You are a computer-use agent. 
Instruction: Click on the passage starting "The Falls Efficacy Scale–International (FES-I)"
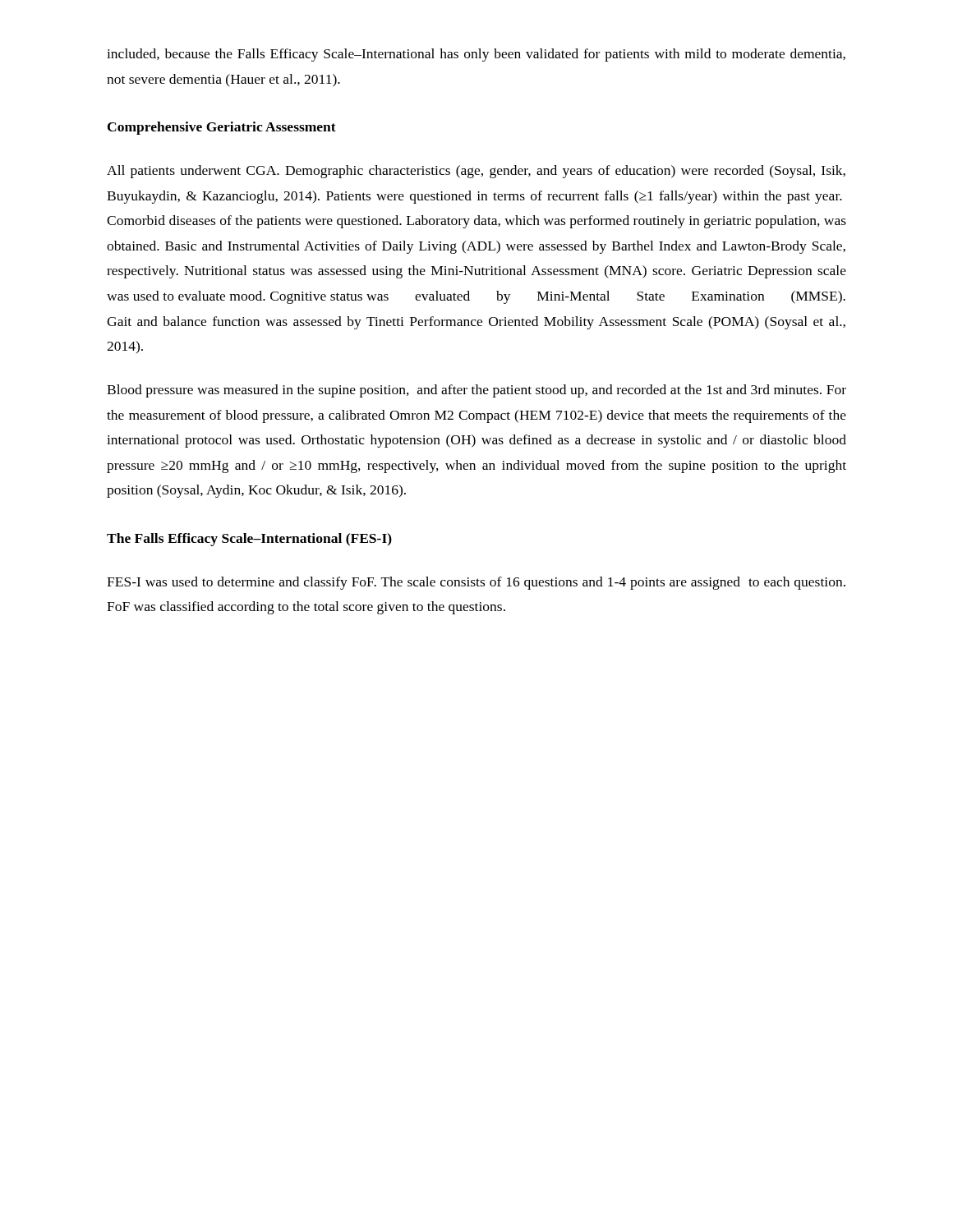tap(249, 538)
